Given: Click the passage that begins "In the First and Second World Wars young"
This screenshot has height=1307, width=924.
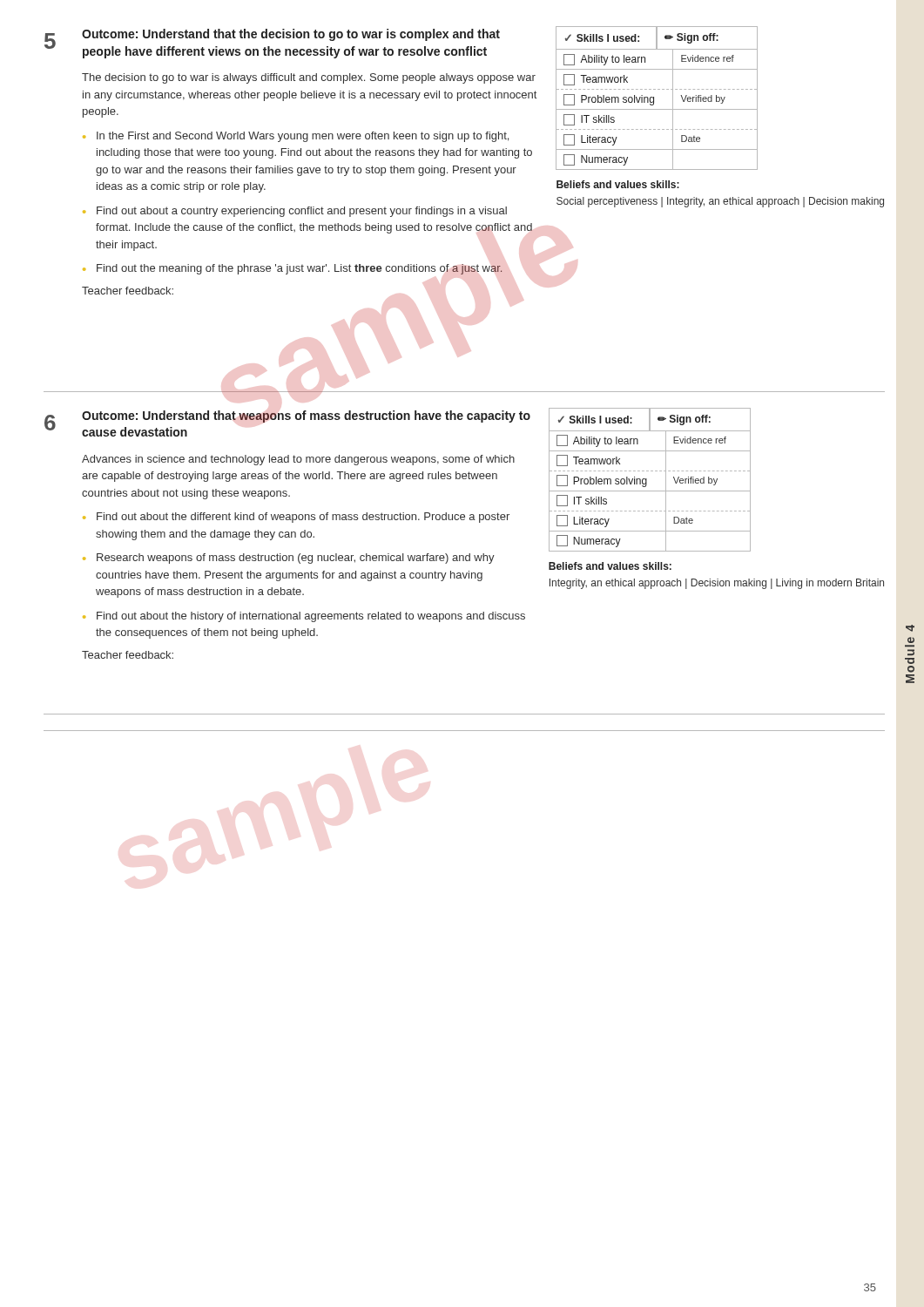Looking at the screenshot, I should (314, 161).
